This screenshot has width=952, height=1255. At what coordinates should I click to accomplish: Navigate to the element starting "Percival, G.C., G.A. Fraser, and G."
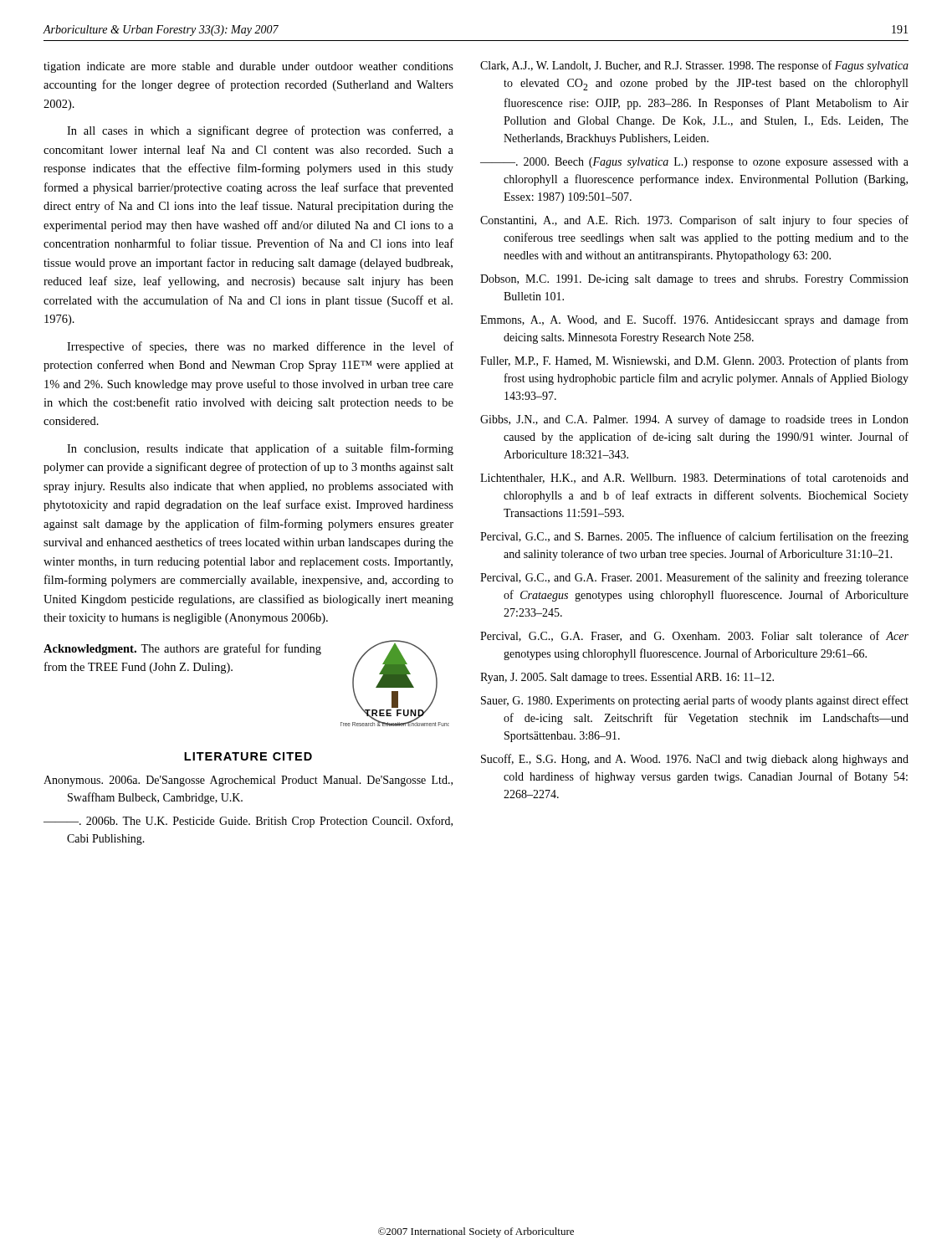694,645
